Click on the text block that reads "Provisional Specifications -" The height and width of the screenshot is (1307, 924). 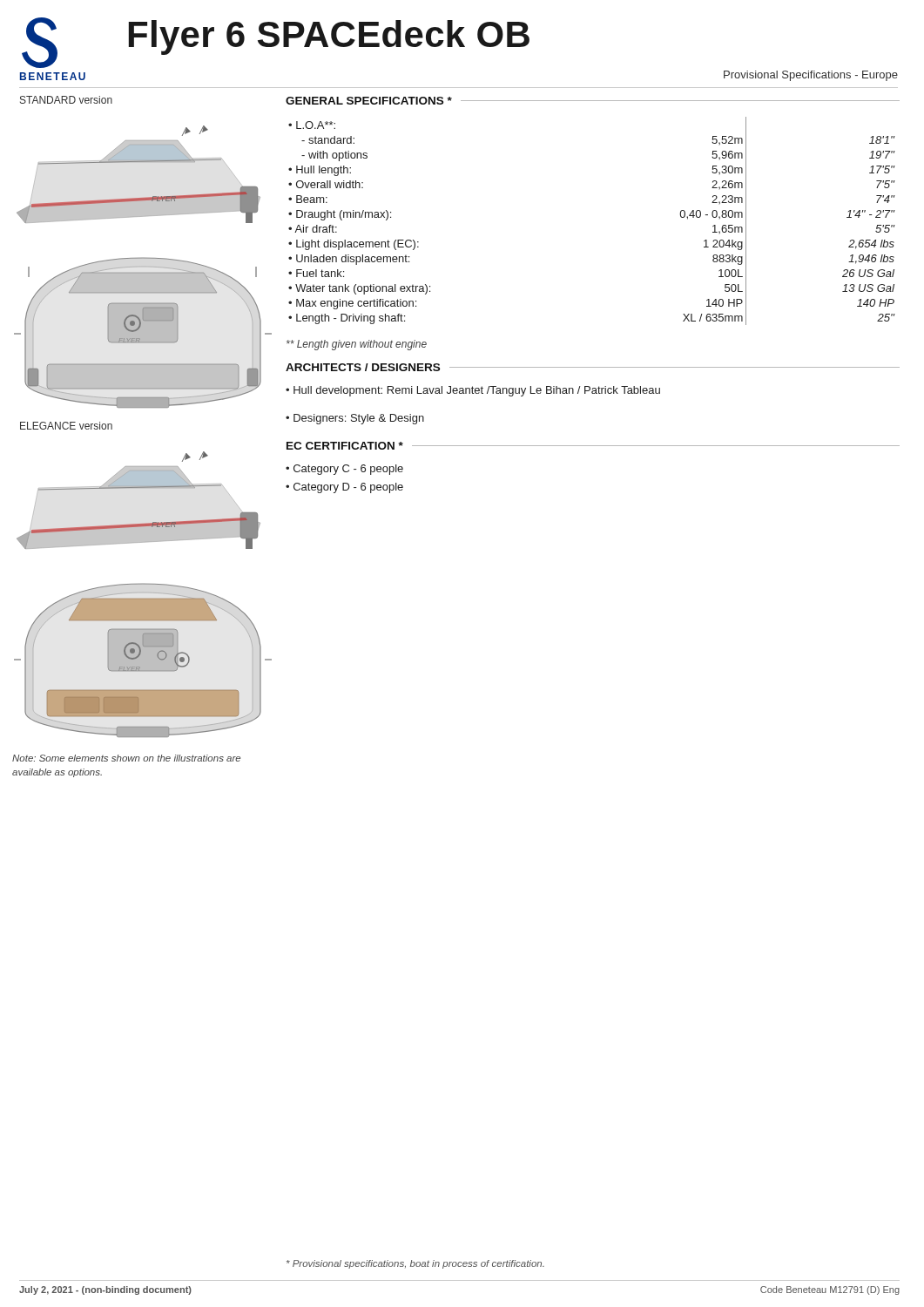tap(810, 74)
